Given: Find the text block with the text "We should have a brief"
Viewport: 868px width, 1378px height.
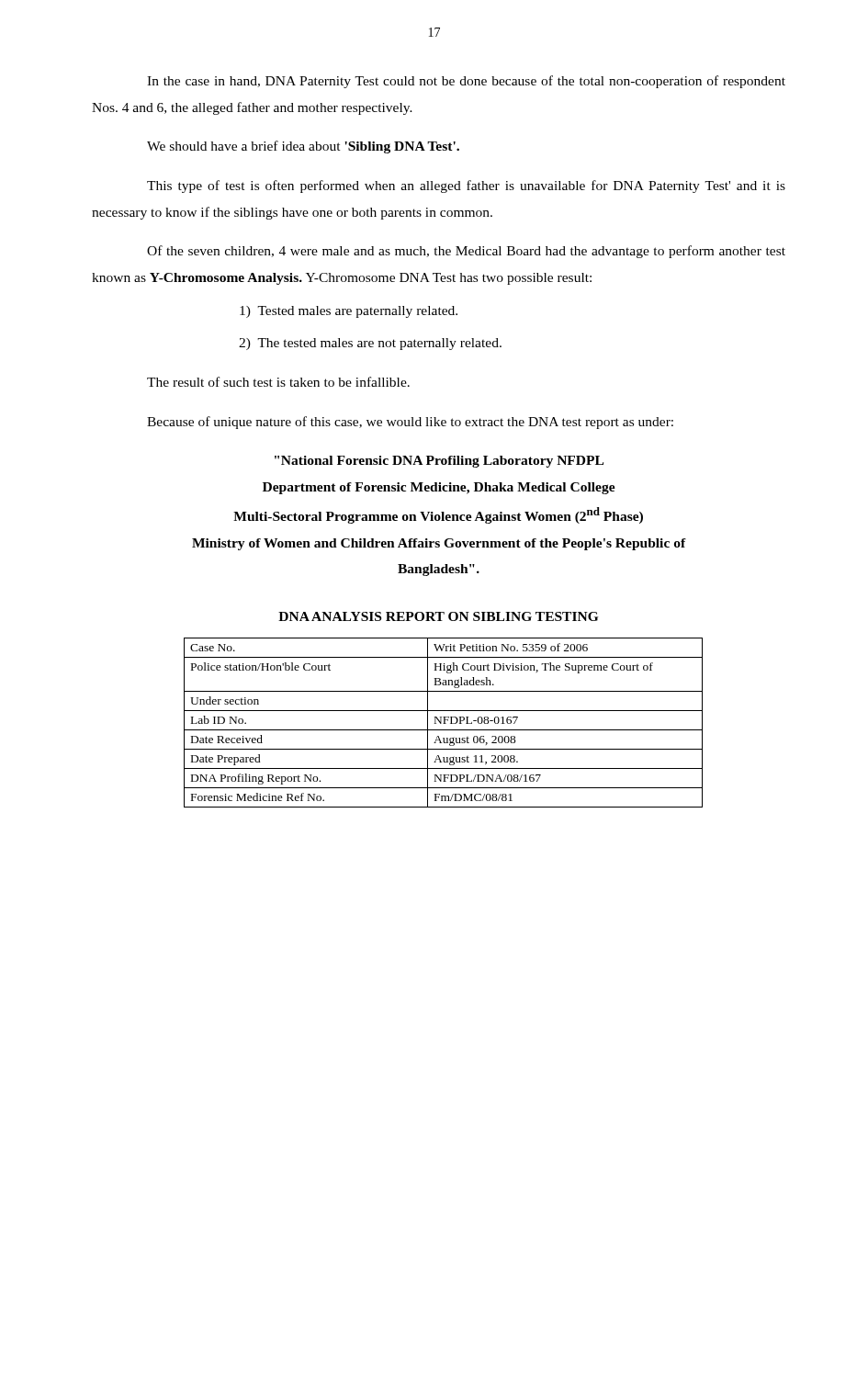Looking at the screenshot, I should pos(303,146).
